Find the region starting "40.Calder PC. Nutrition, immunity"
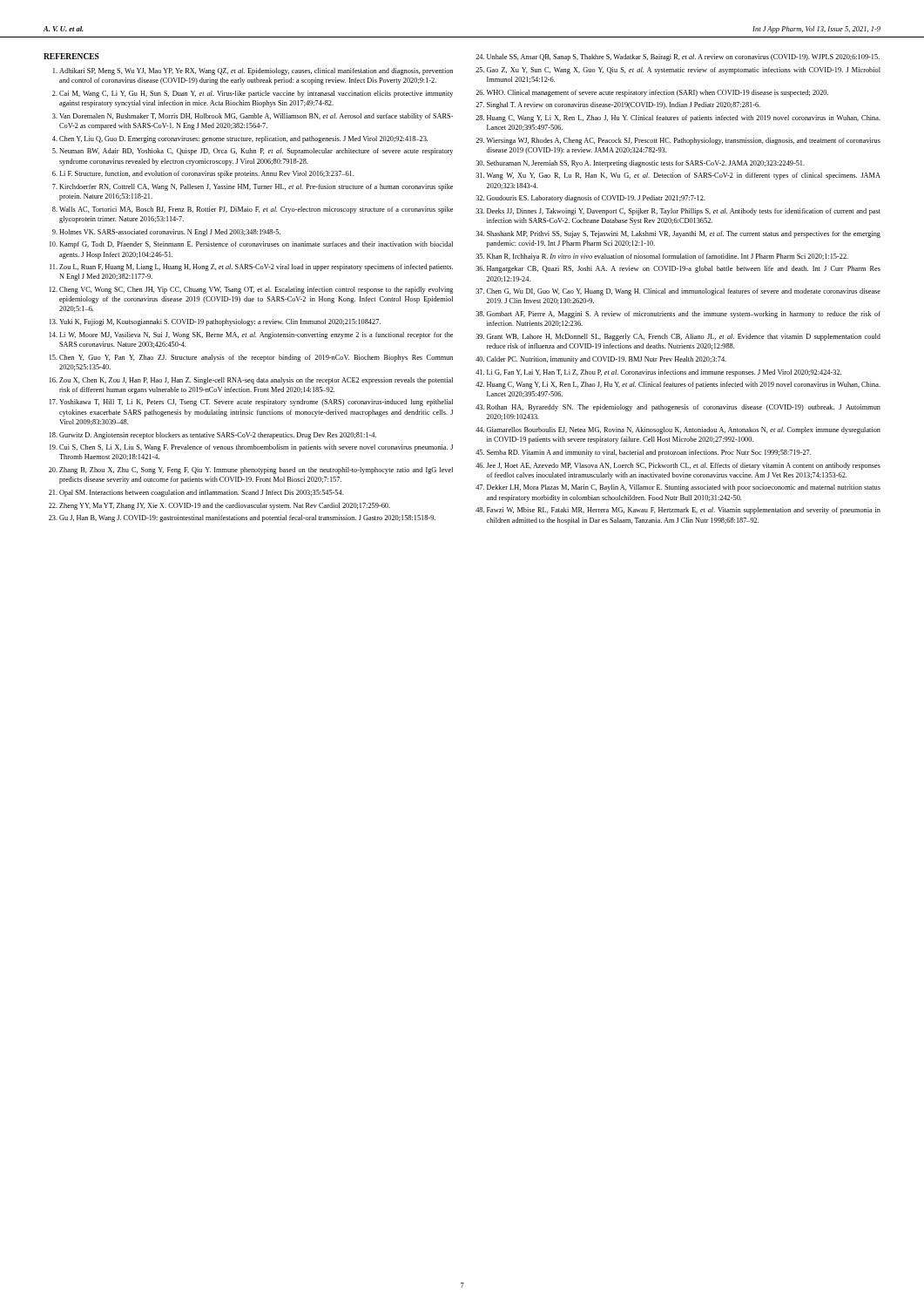The image size is (924, 1307). tap(676, 359)
